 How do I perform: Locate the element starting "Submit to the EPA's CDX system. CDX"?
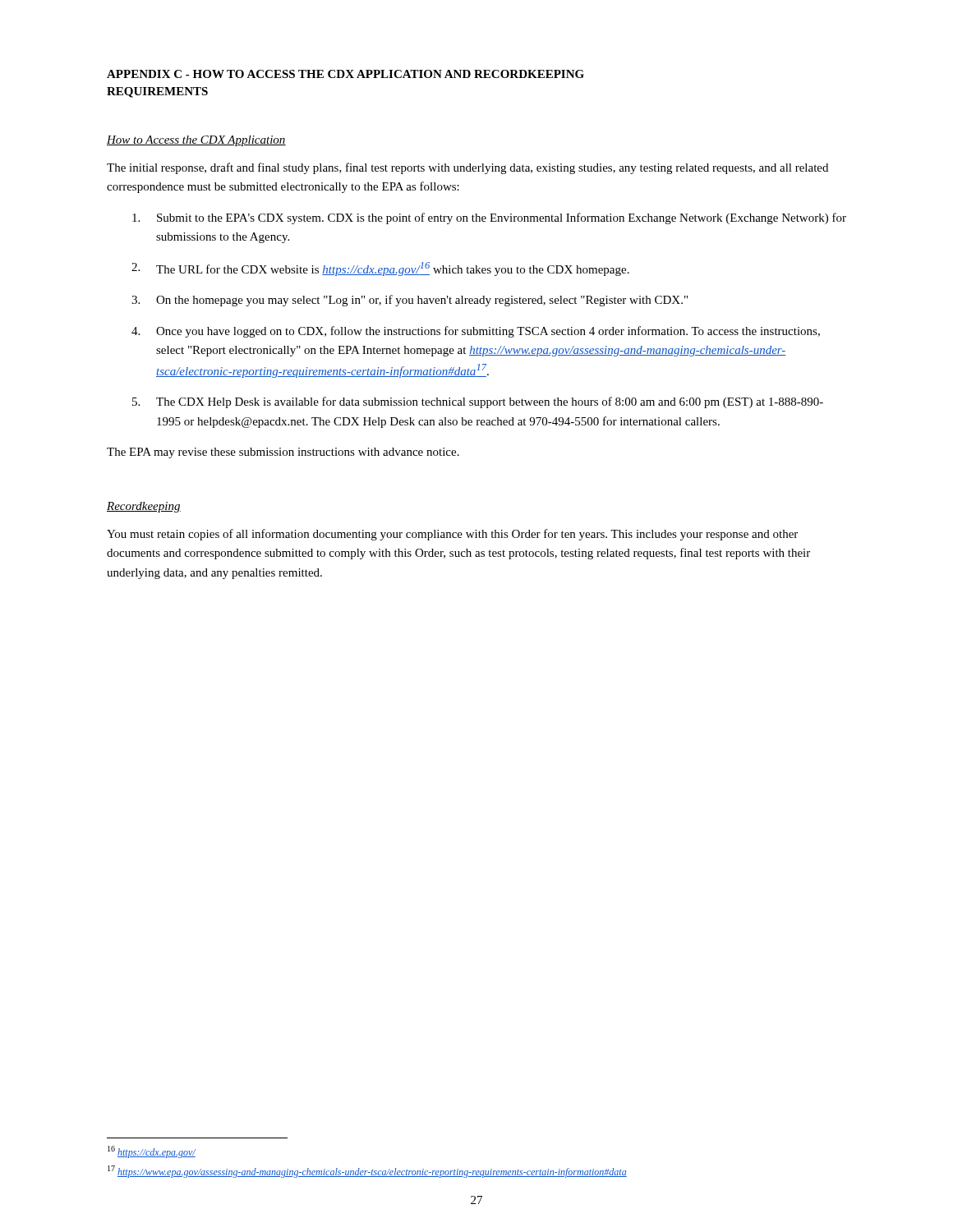tap(489, 227)
